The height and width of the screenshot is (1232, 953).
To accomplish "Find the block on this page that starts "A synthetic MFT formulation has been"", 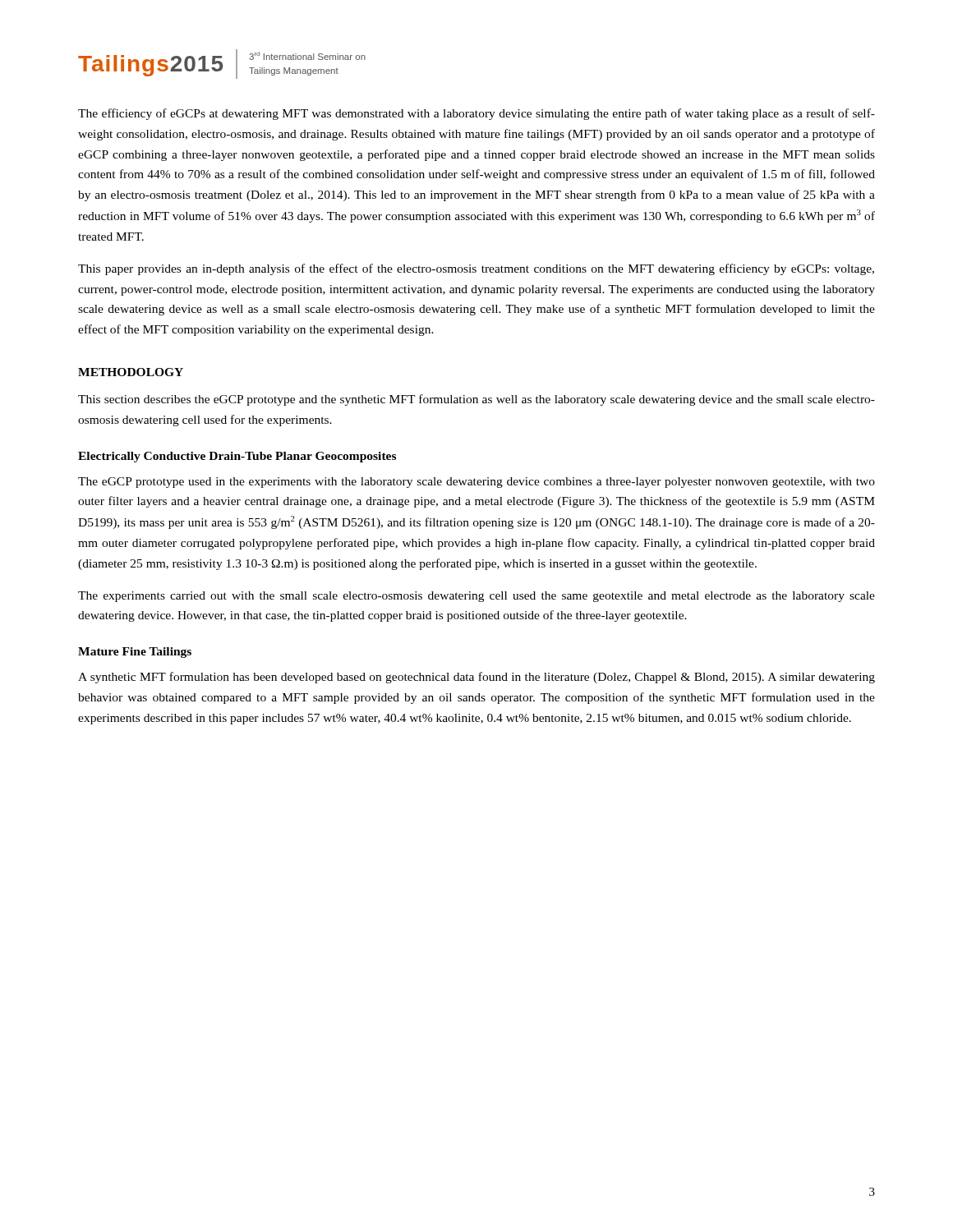I will [x=476, y=697].
